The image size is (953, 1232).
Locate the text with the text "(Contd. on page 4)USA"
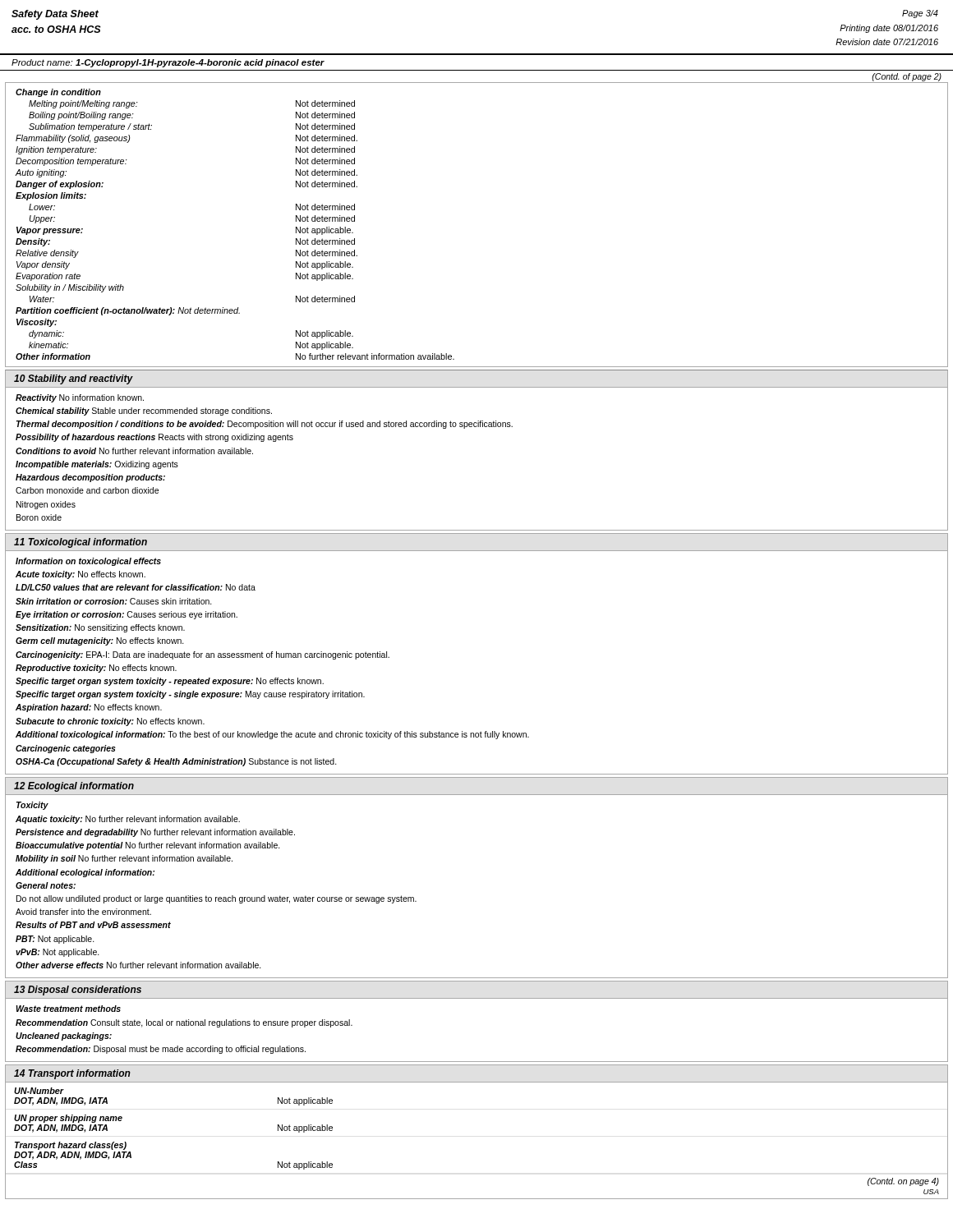[x=903, y=1186]
